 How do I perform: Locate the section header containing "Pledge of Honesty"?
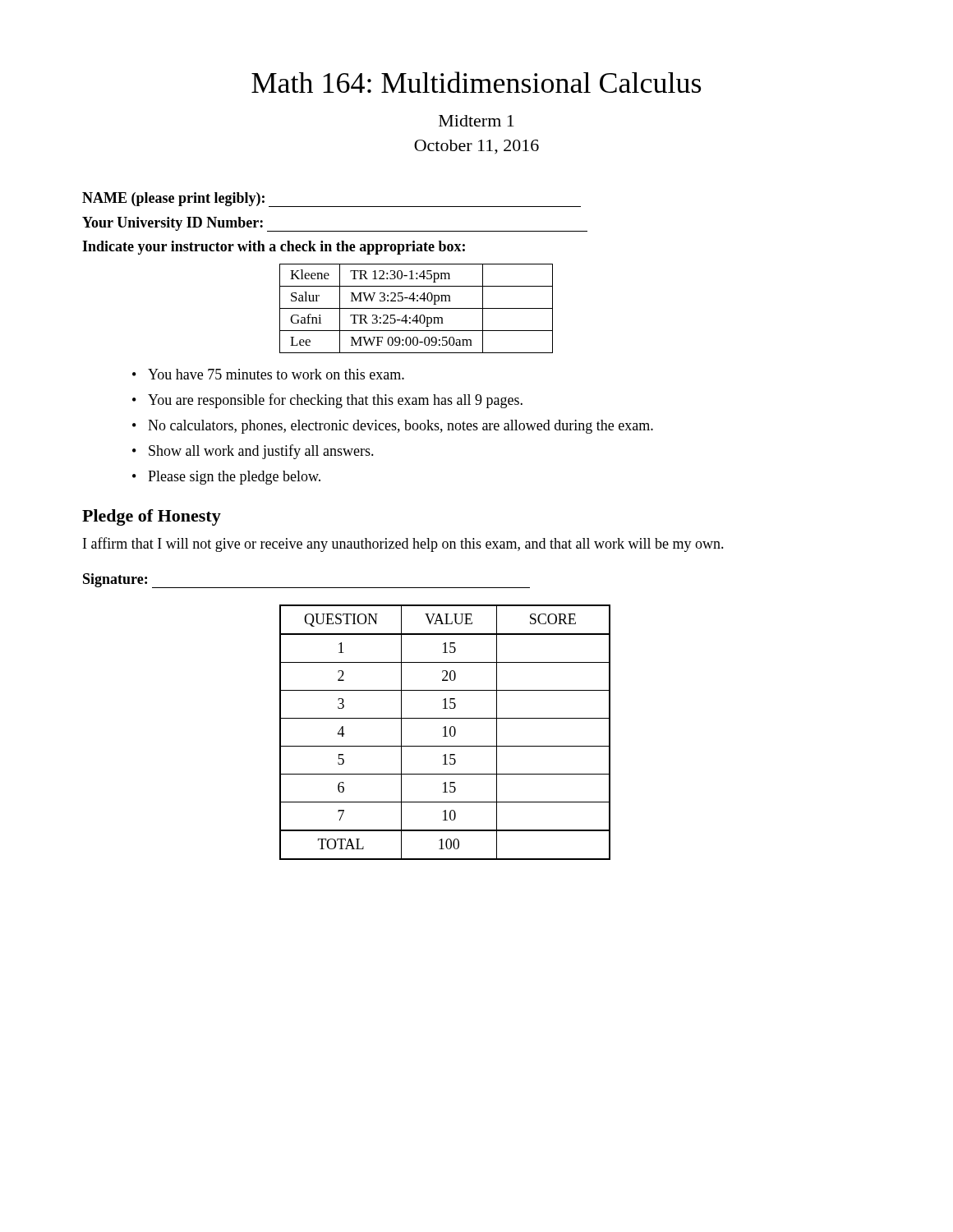(152, 517)
